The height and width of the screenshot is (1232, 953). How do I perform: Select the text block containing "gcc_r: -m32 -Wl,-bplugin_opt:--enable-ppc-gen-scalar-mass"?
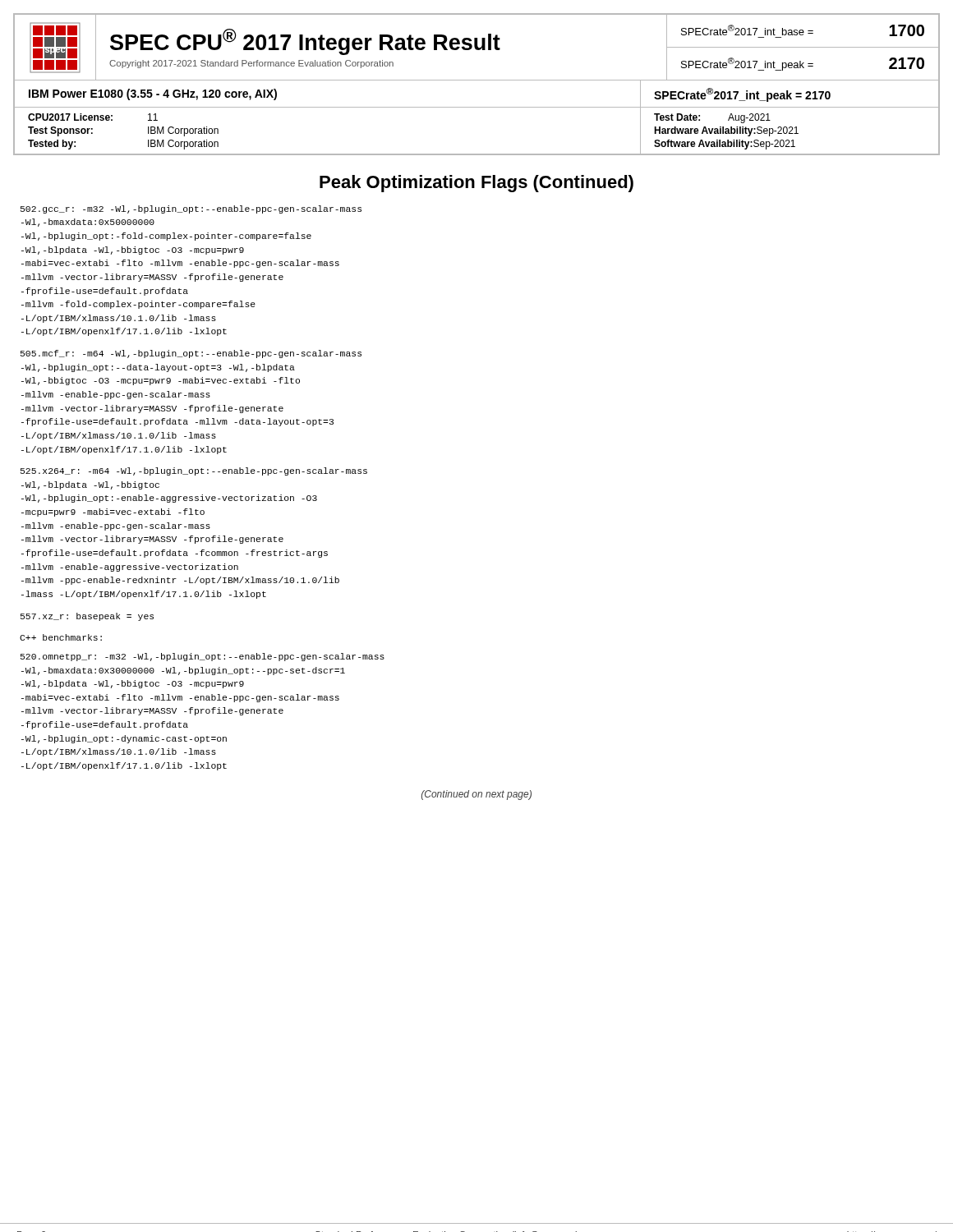[x=191, y=271]
